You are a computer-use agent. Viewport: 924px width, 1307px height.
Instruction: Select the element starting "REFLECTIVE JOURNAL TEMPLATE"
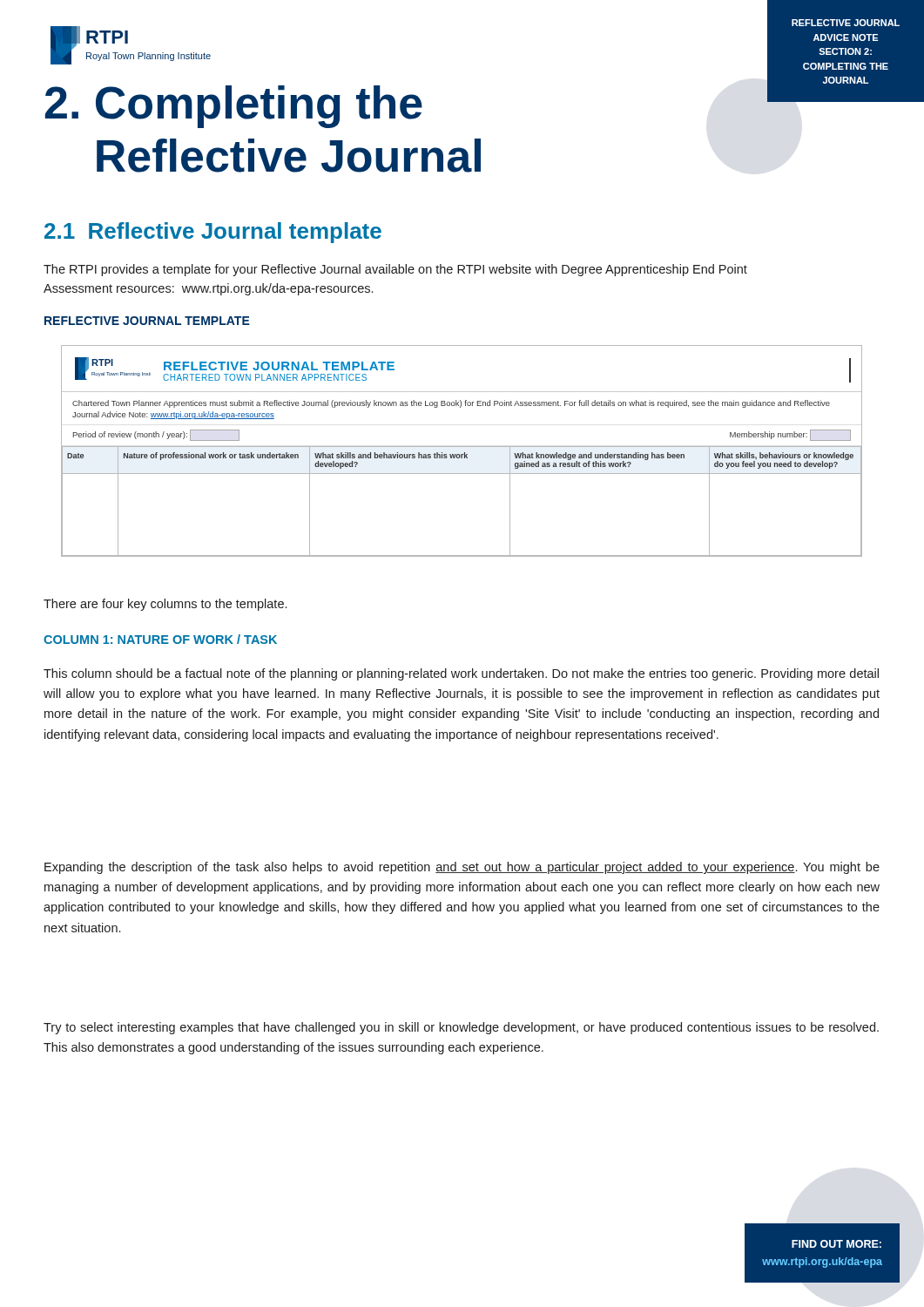[x=147, y=321]
